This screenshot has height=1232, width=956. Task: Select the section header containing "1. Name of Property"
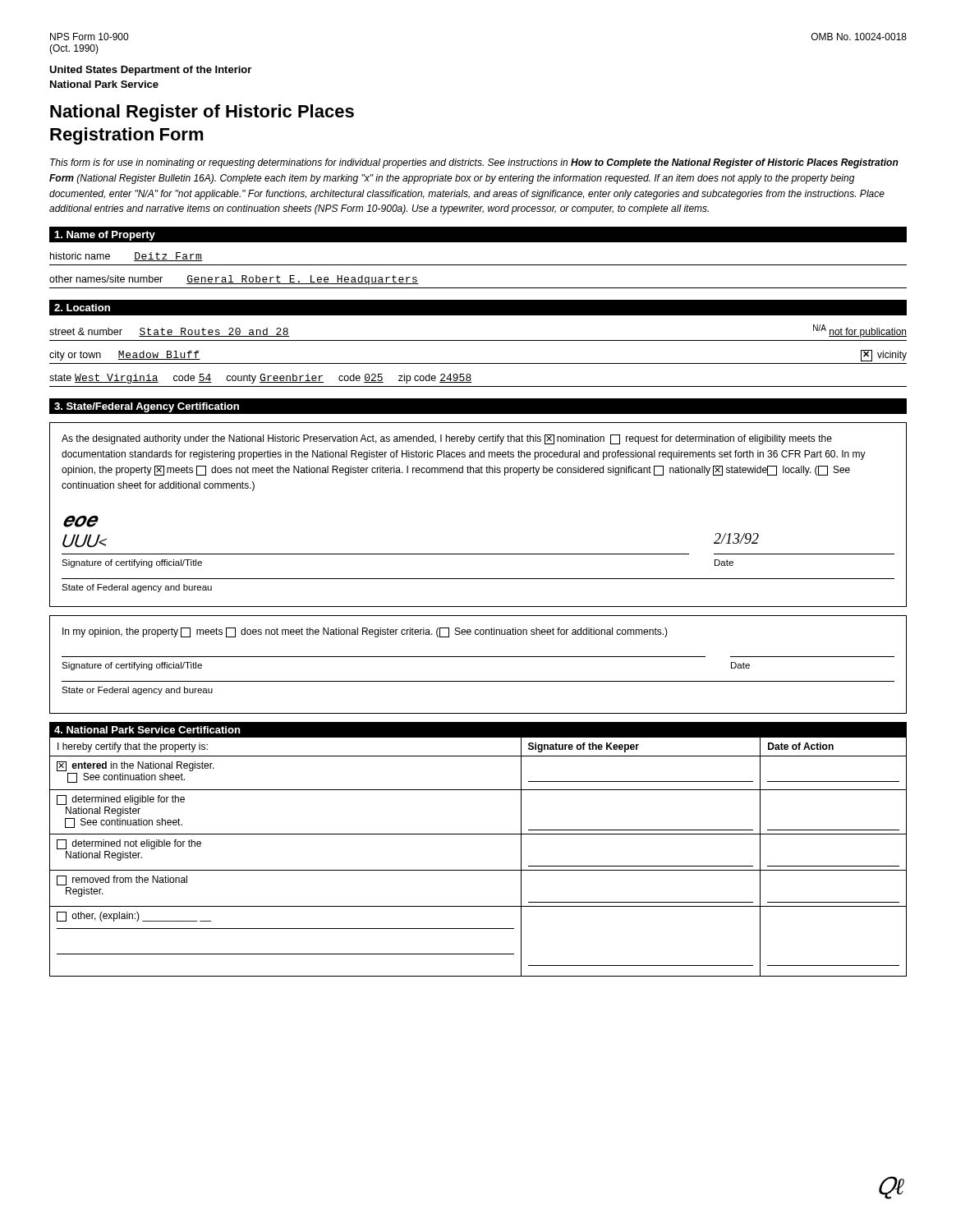(105, 234)
